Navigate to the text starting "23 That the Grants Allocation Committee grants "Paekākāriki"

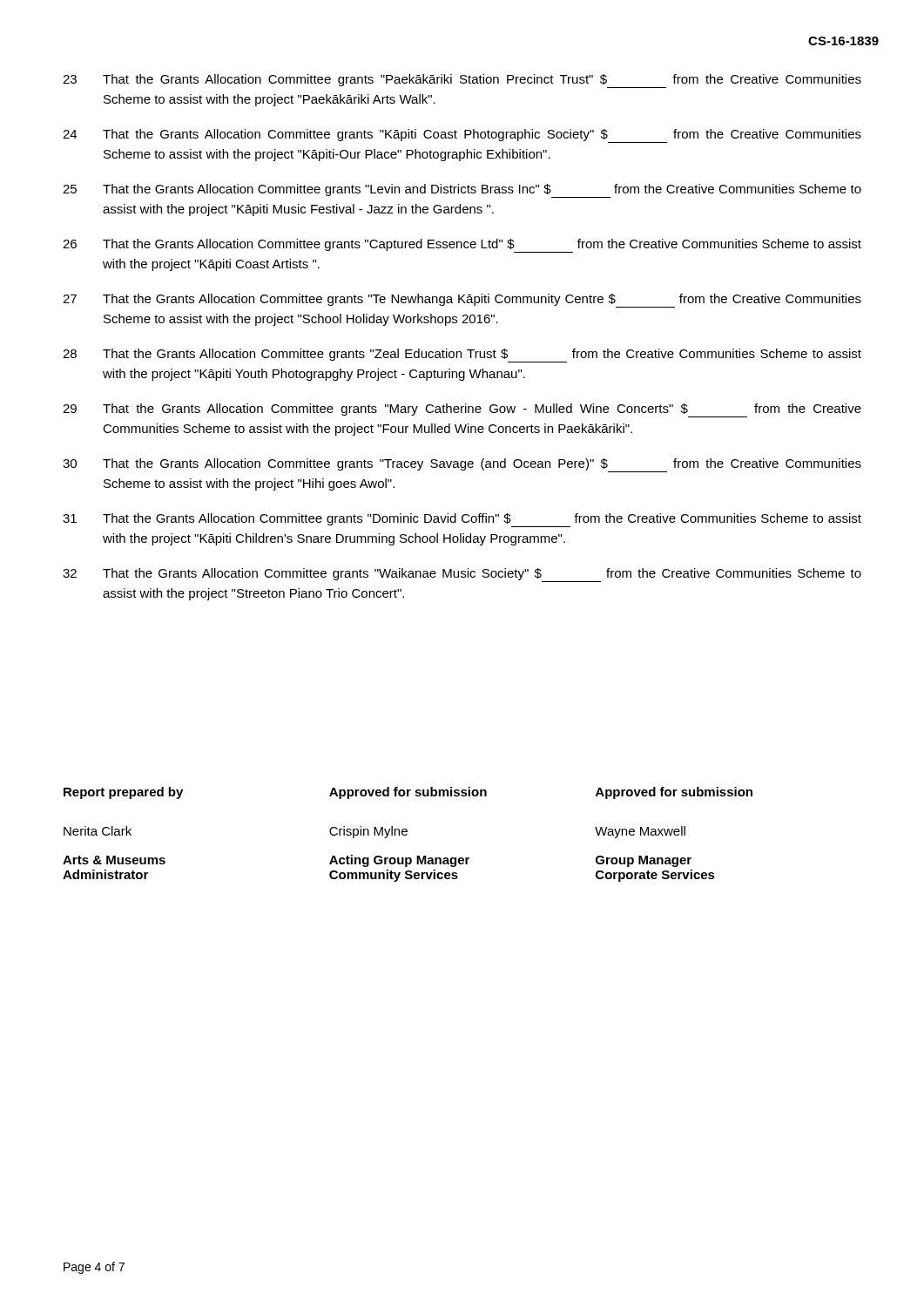click(462, 89)
